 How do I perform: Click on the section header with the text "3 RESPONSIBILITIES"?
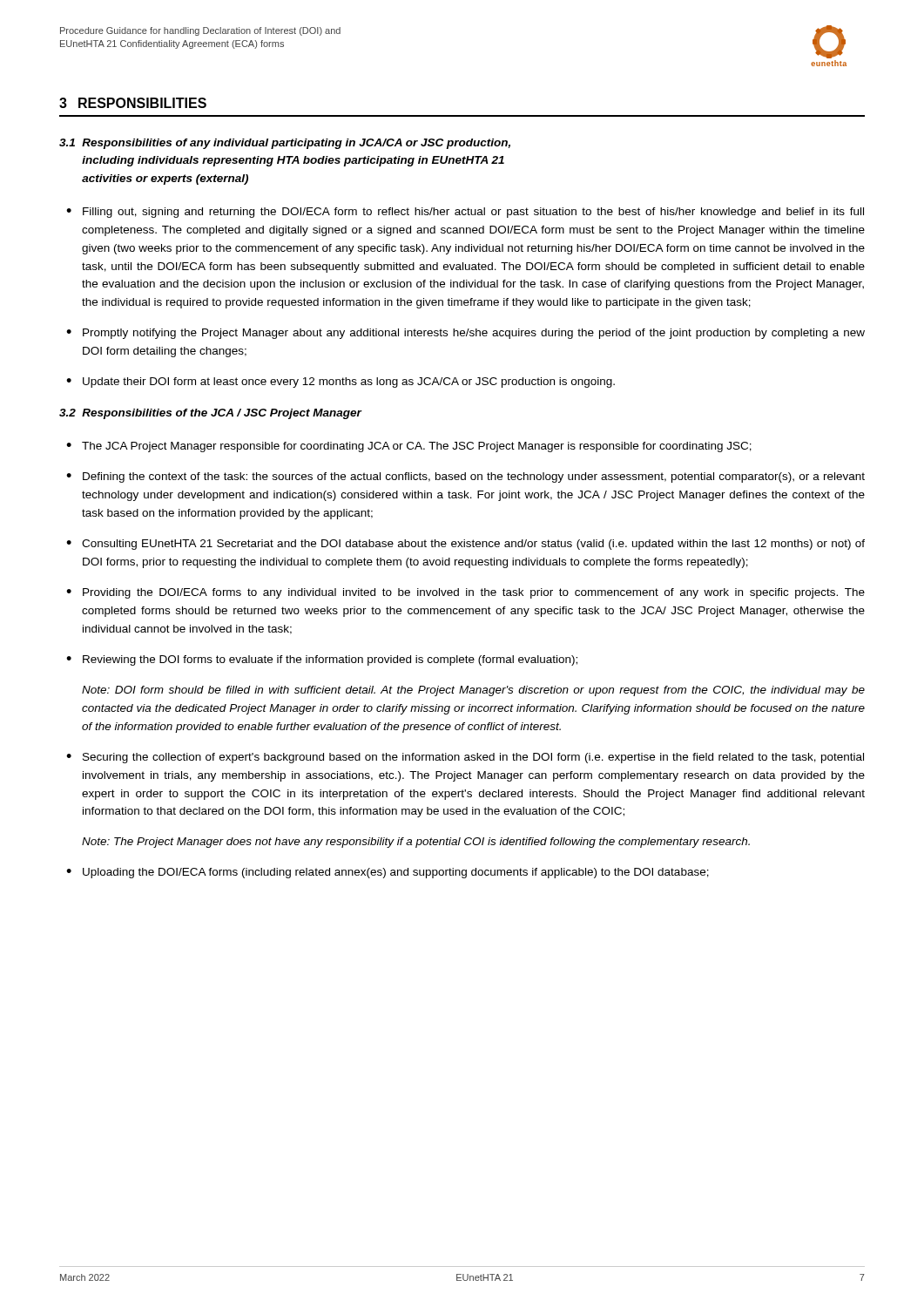coord(133,104)
